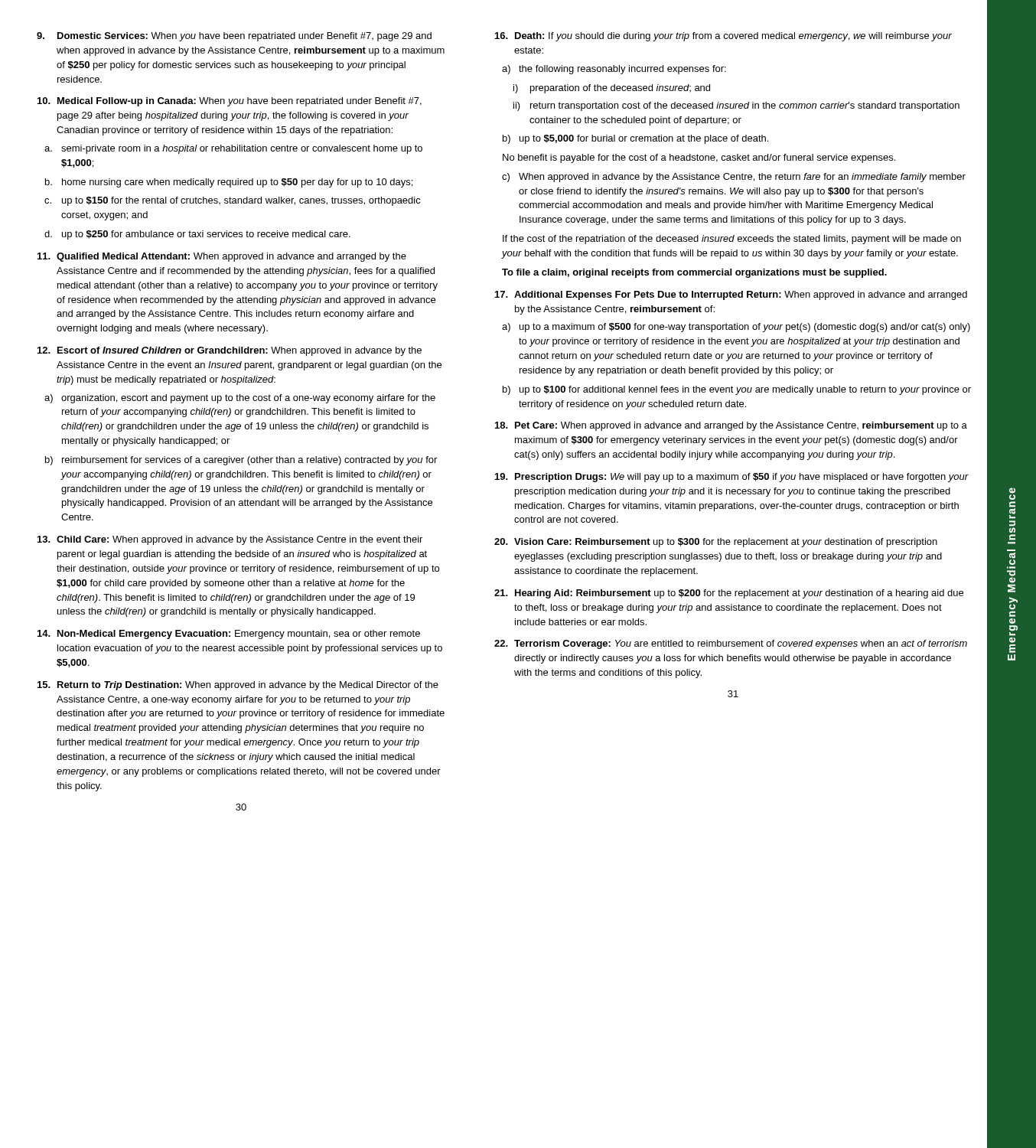The width and height of the screenshot is (1036, 1148).
Task: Select the text starting "17. Additional Expenses For Pets Due"
Action: point(733,349)
